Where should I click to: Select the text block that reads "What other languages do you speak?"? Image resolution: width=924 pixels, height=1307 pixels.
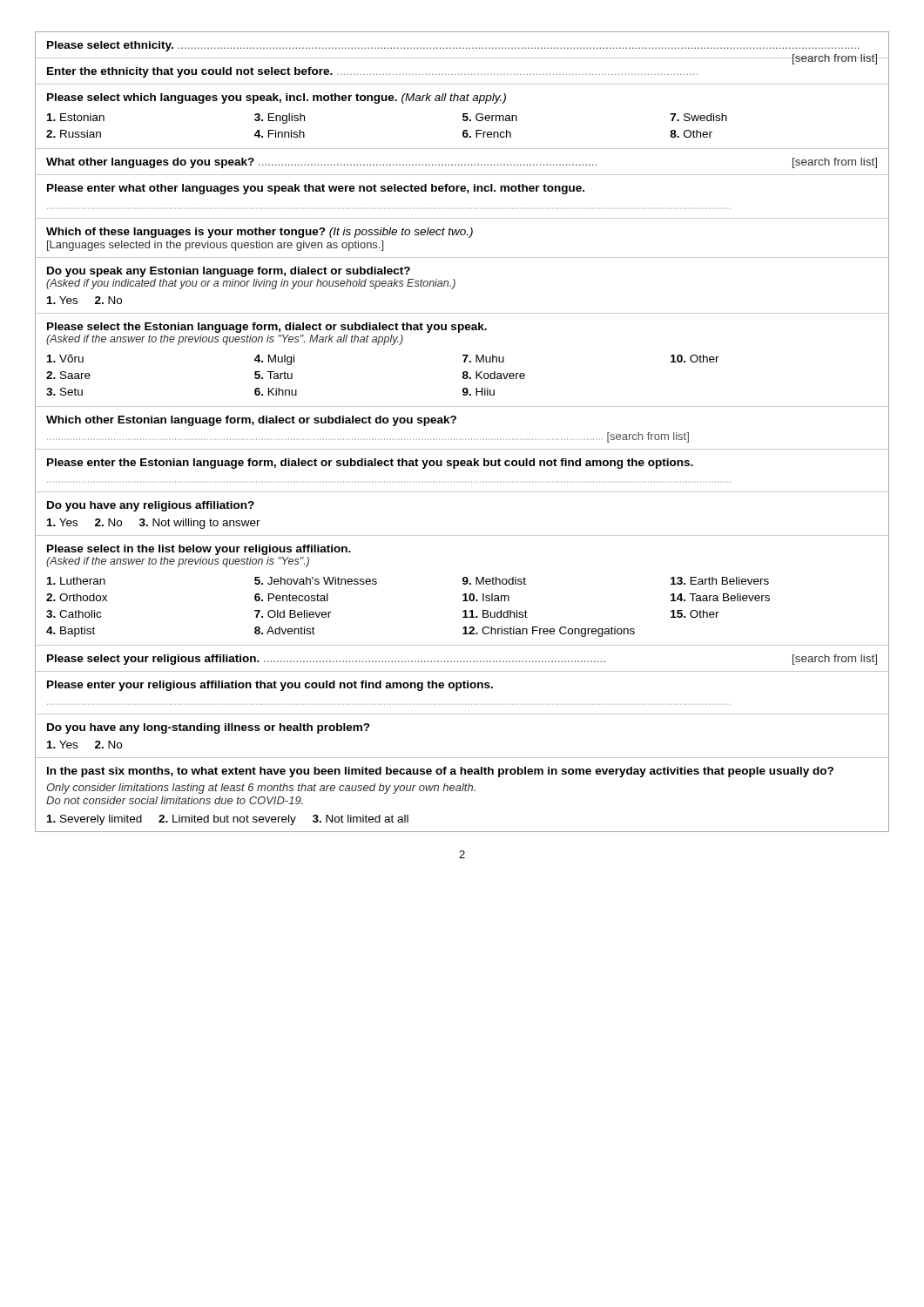point(462,162)
